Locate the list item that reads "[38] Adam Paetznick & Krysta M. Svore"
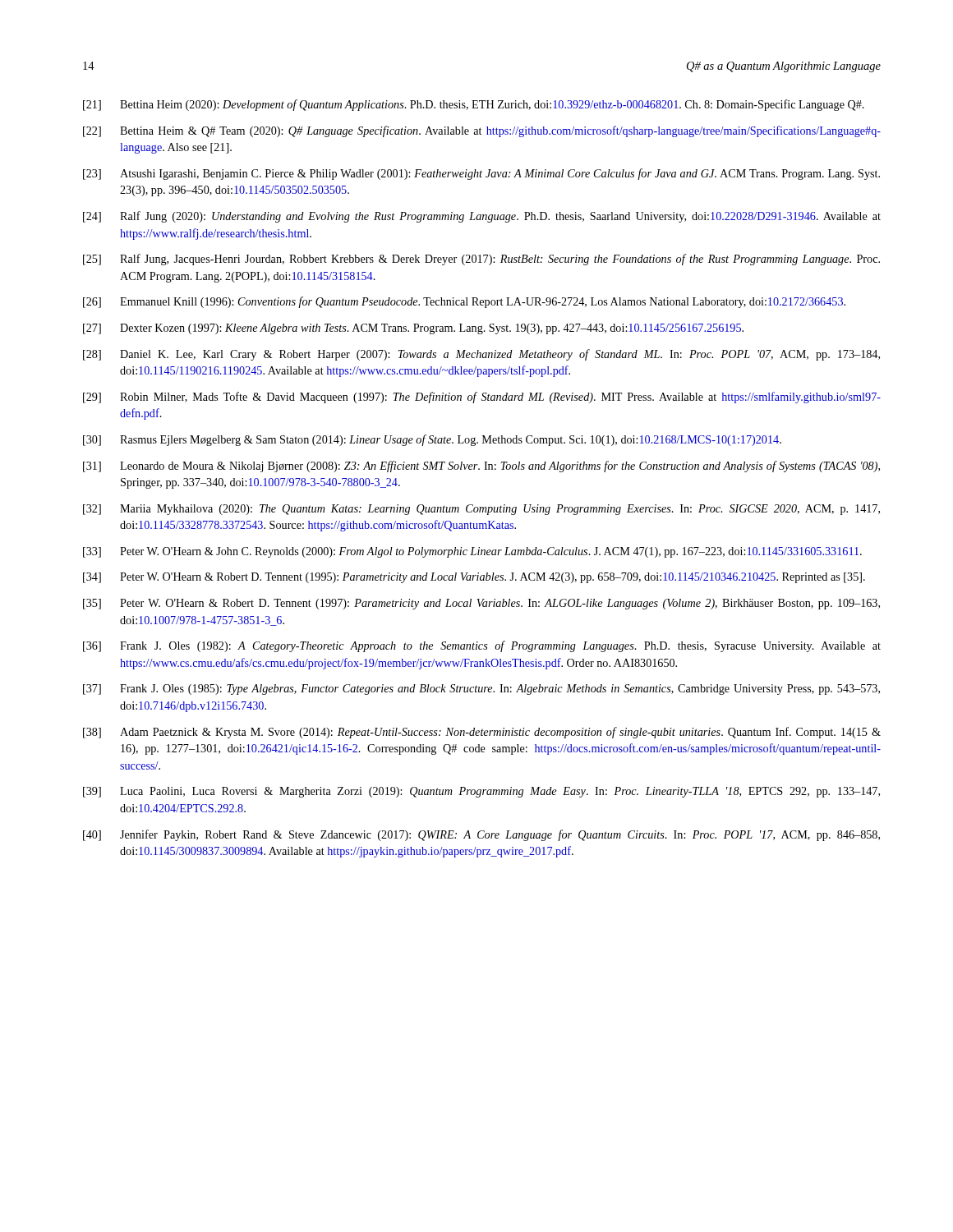 481,749
